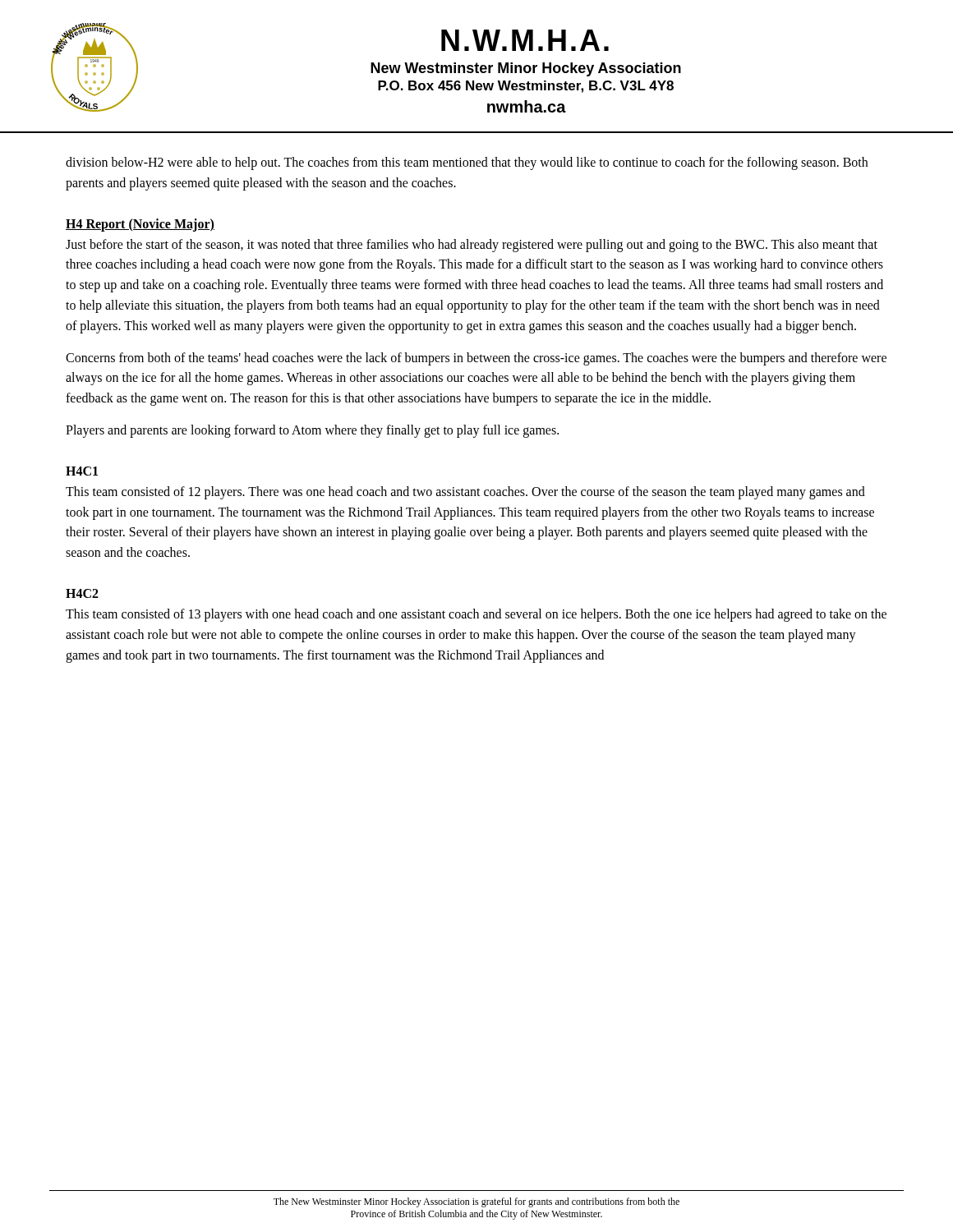Click on the text block containing "Just before the"
Image resolution: width=953 pixels, height=1232 pixels.
tap(476, 286)
